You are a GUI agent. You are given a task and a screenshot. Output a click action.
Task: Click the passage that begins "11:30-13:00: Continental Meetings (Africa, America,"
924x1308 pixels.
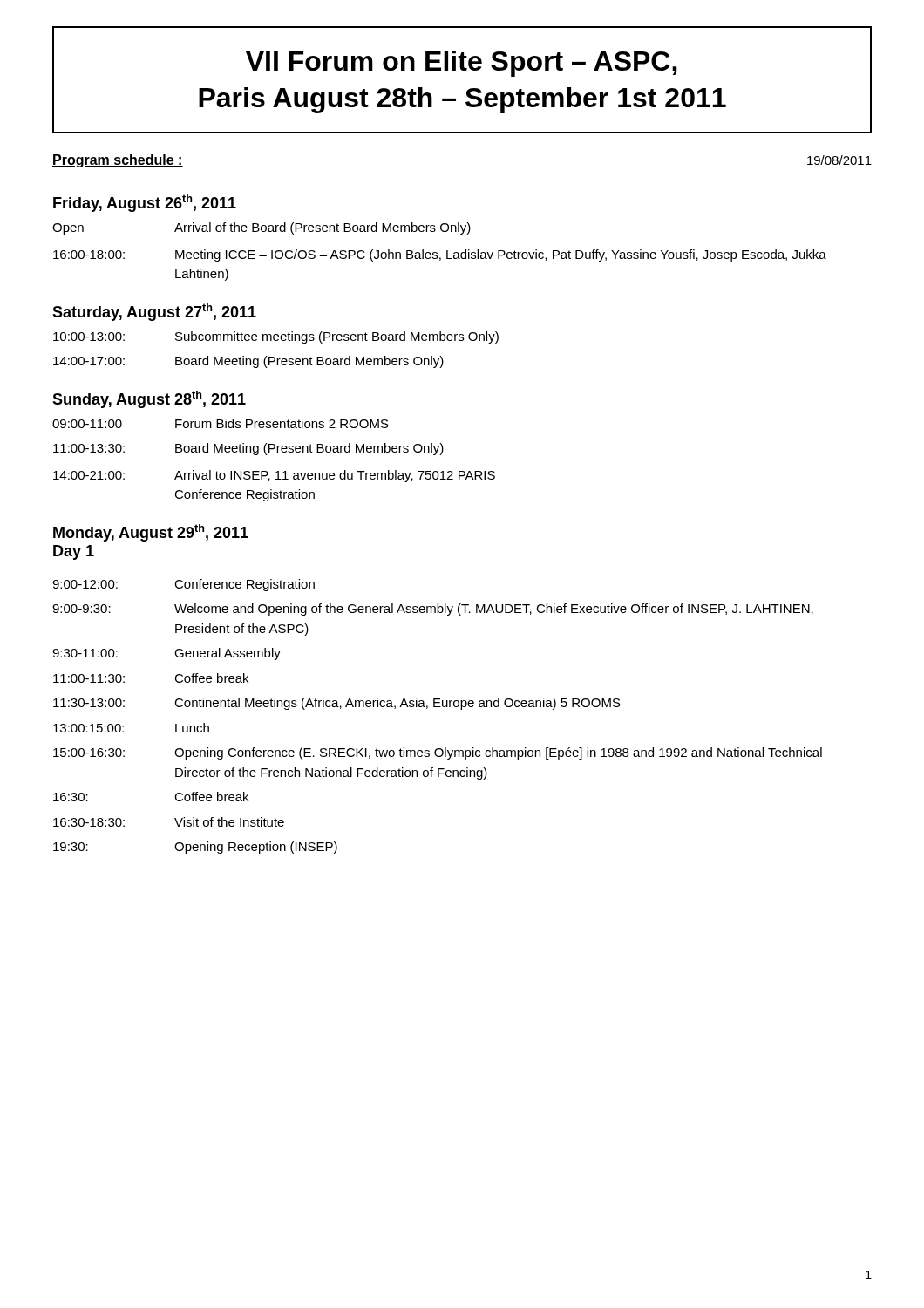click(x=462, y=703)
